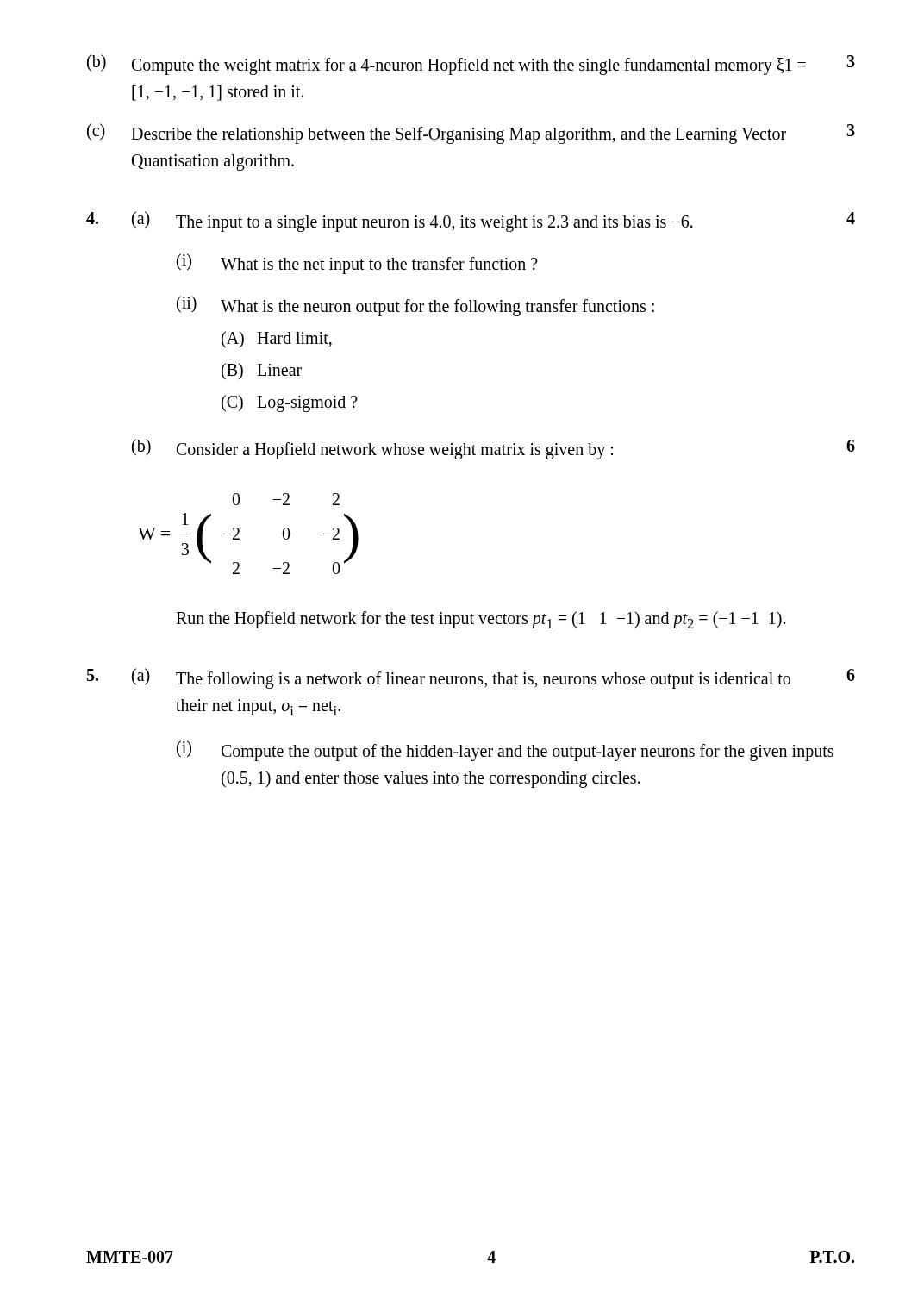The width and height of the screenshot is (924, 1293).
Task: Find the list item containing "5. (a) The following is a network of"
Action: 471,694
